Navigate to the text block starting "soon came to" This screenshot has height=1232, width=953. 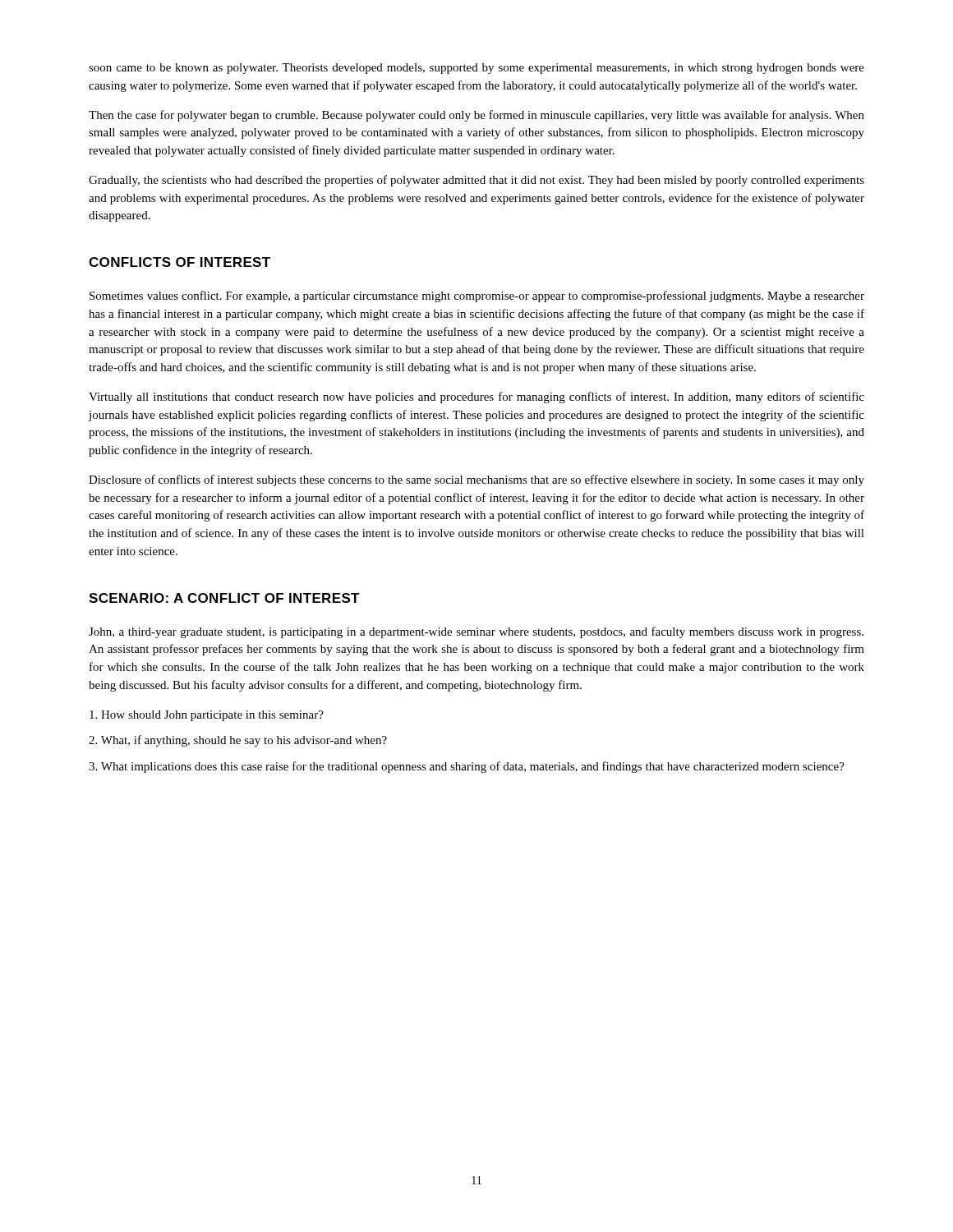tap(476, 76)
